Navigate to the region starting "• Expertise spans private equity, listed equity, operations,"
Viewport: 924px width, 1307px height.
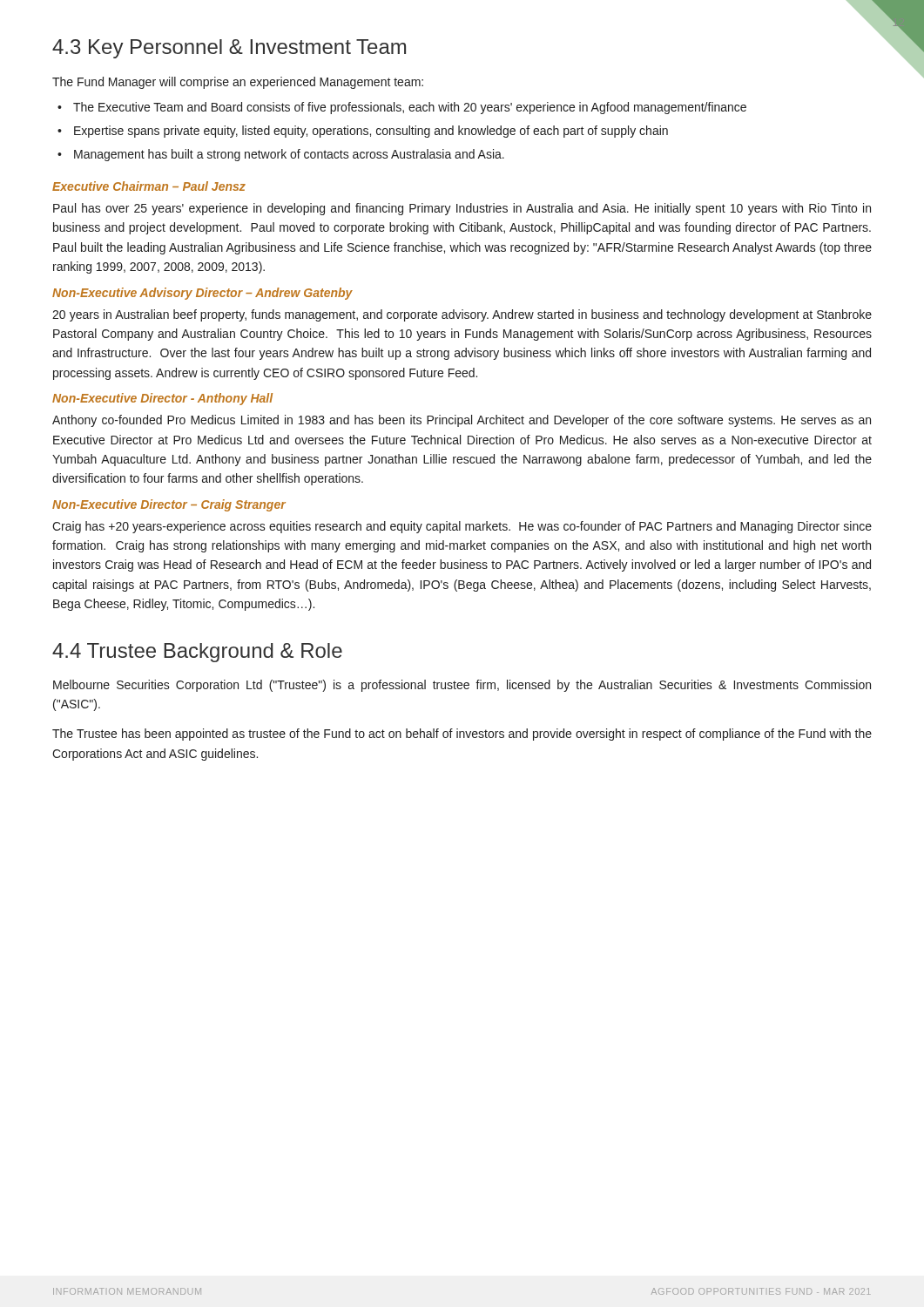(363, 131)
